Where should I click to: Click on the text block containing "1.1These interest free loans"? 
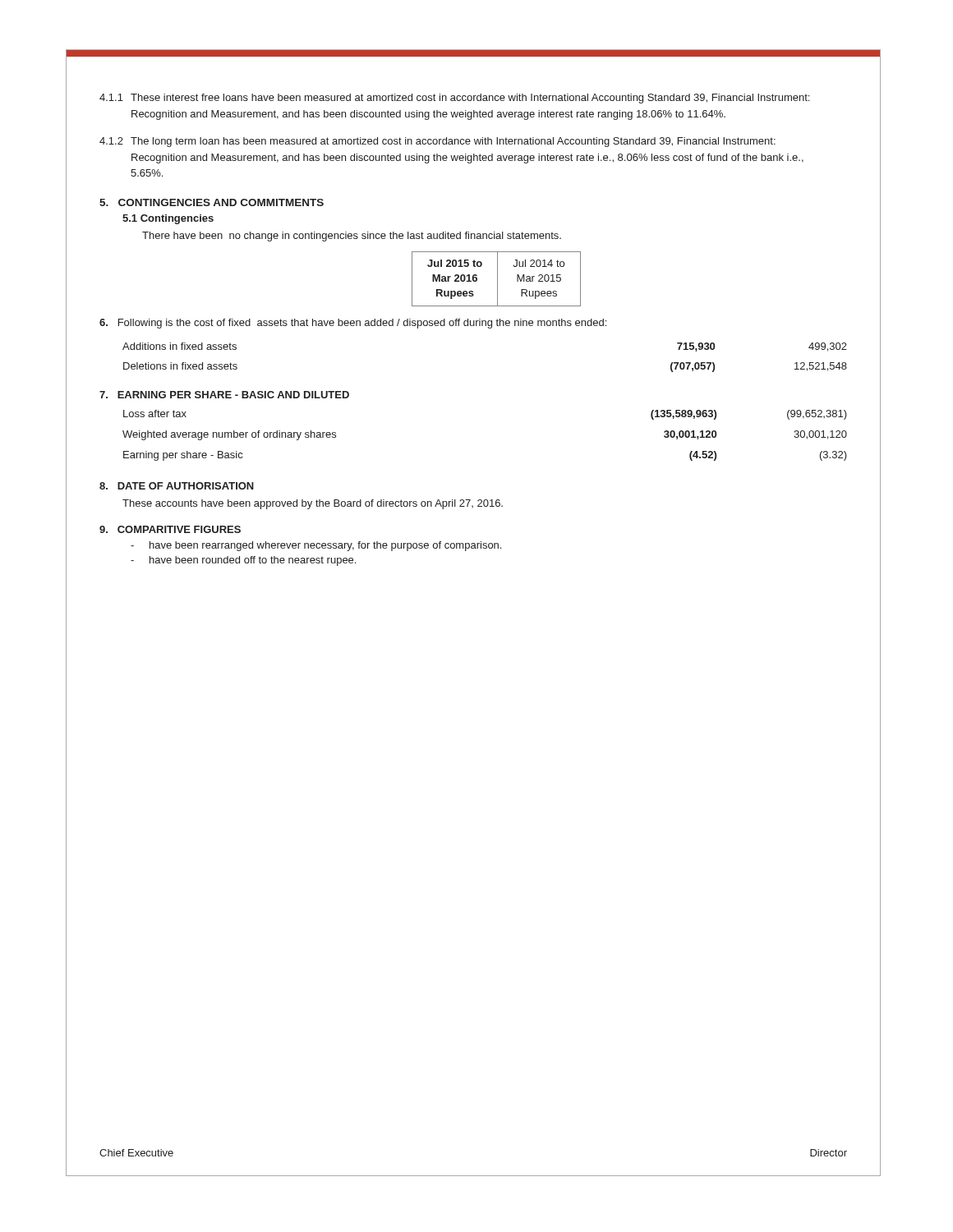(x=460, y=106)
